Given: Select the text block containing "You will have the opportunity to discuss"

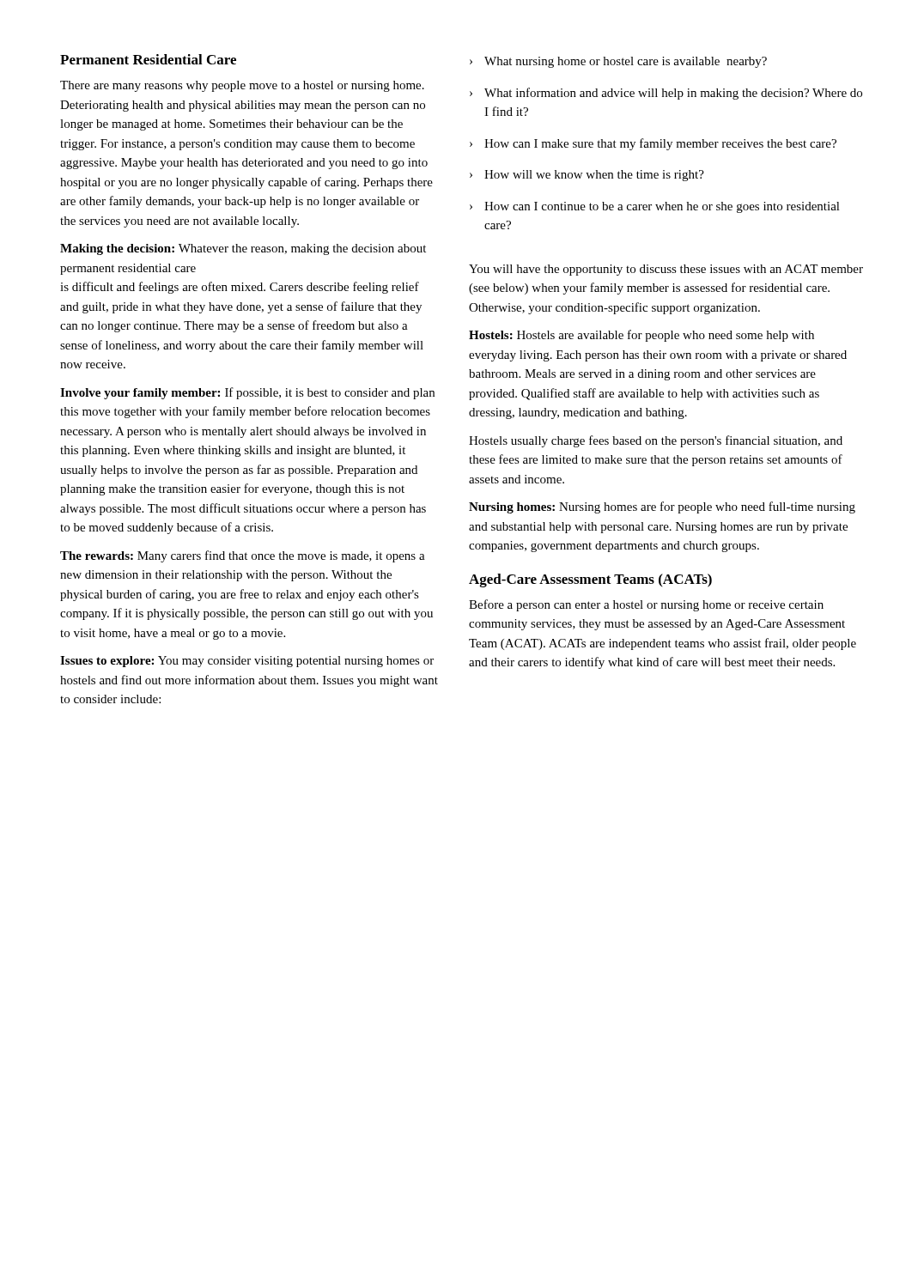Looking at the screenshot, I should pyautogui.click(x=666, y=288).
